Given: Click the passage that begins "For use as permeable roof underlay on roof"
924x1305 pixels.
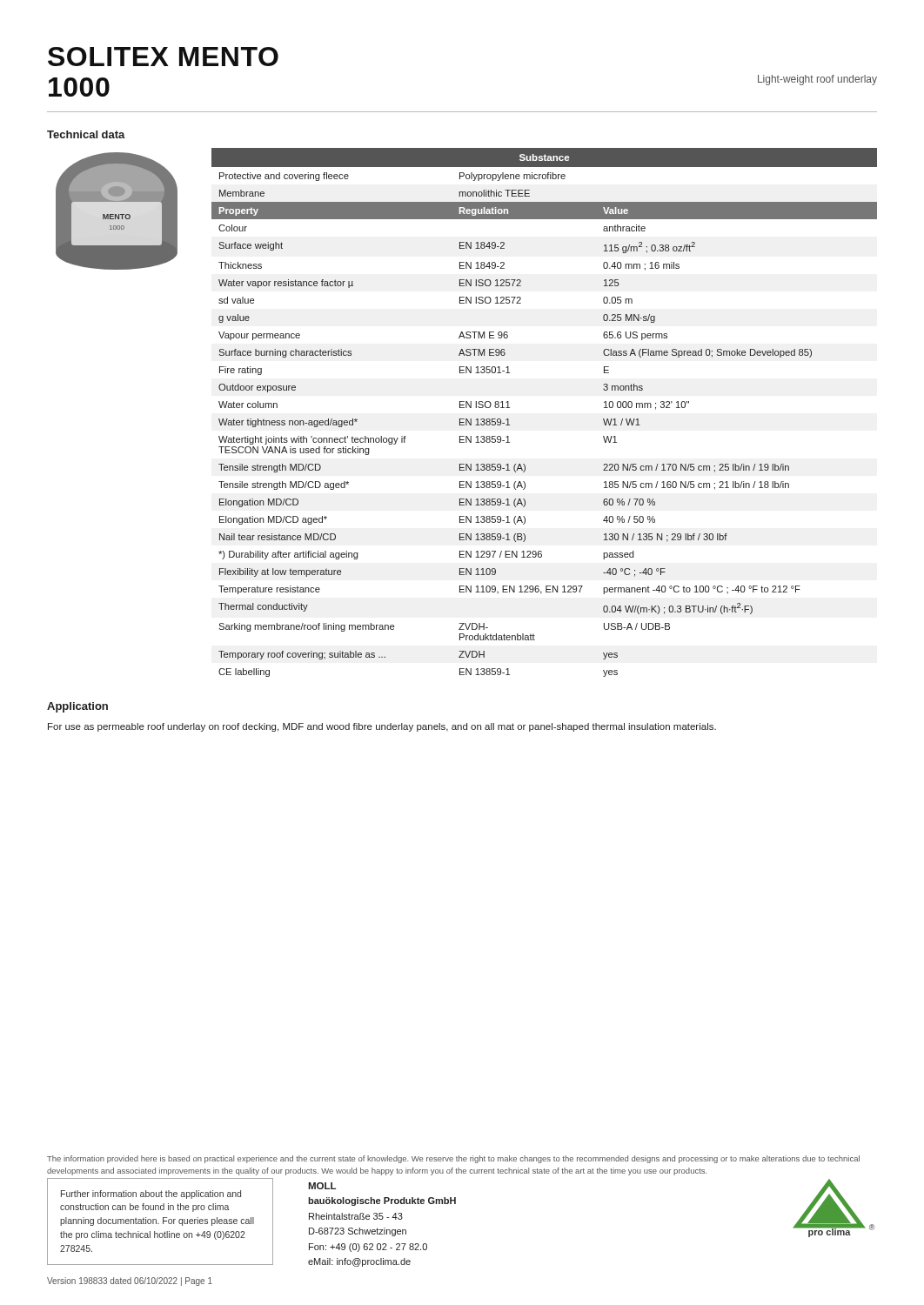Looking at the screenshot, I should coord(382,726).
